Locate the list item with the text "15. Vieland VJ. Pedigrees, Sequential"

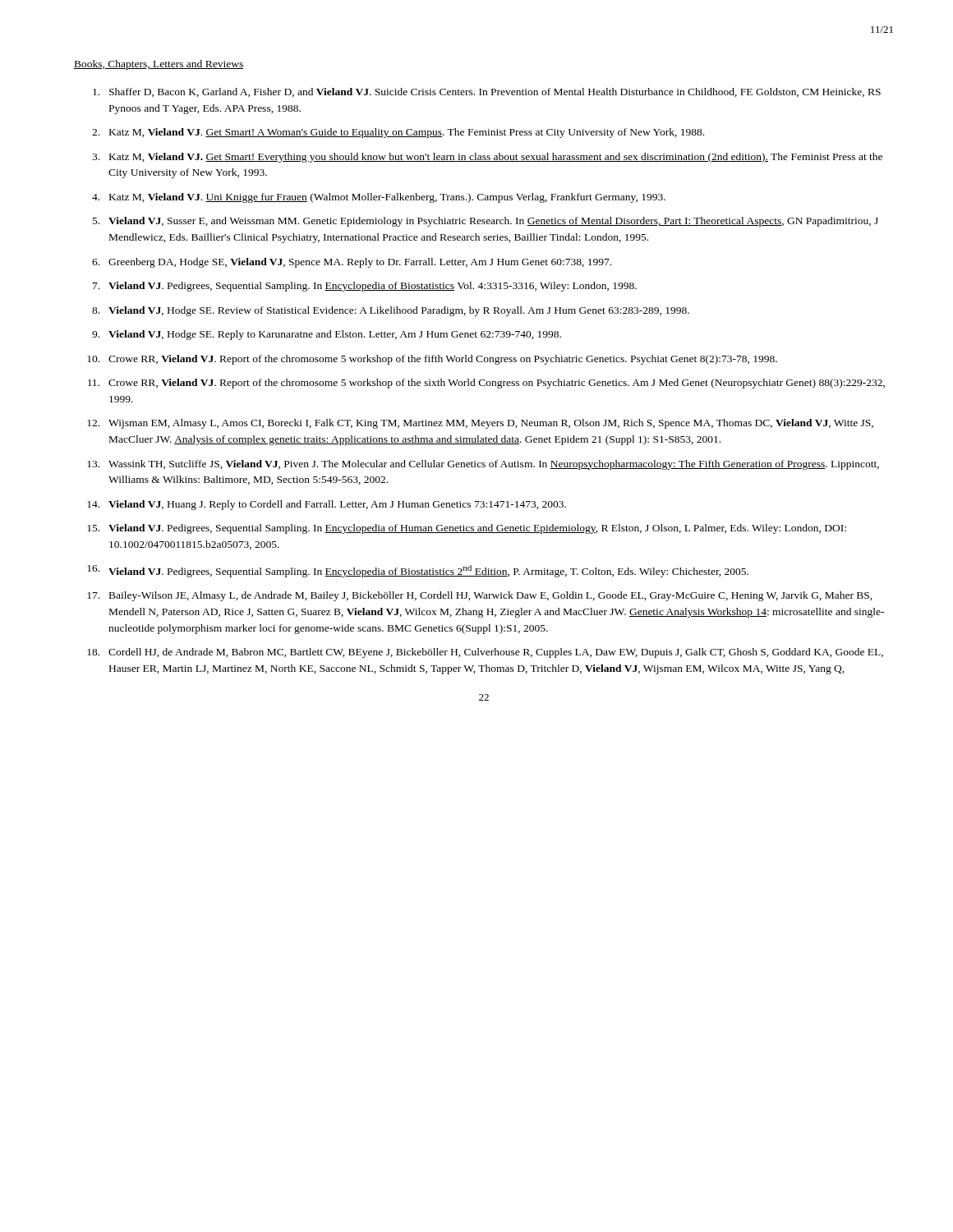[x=484, y=536]
